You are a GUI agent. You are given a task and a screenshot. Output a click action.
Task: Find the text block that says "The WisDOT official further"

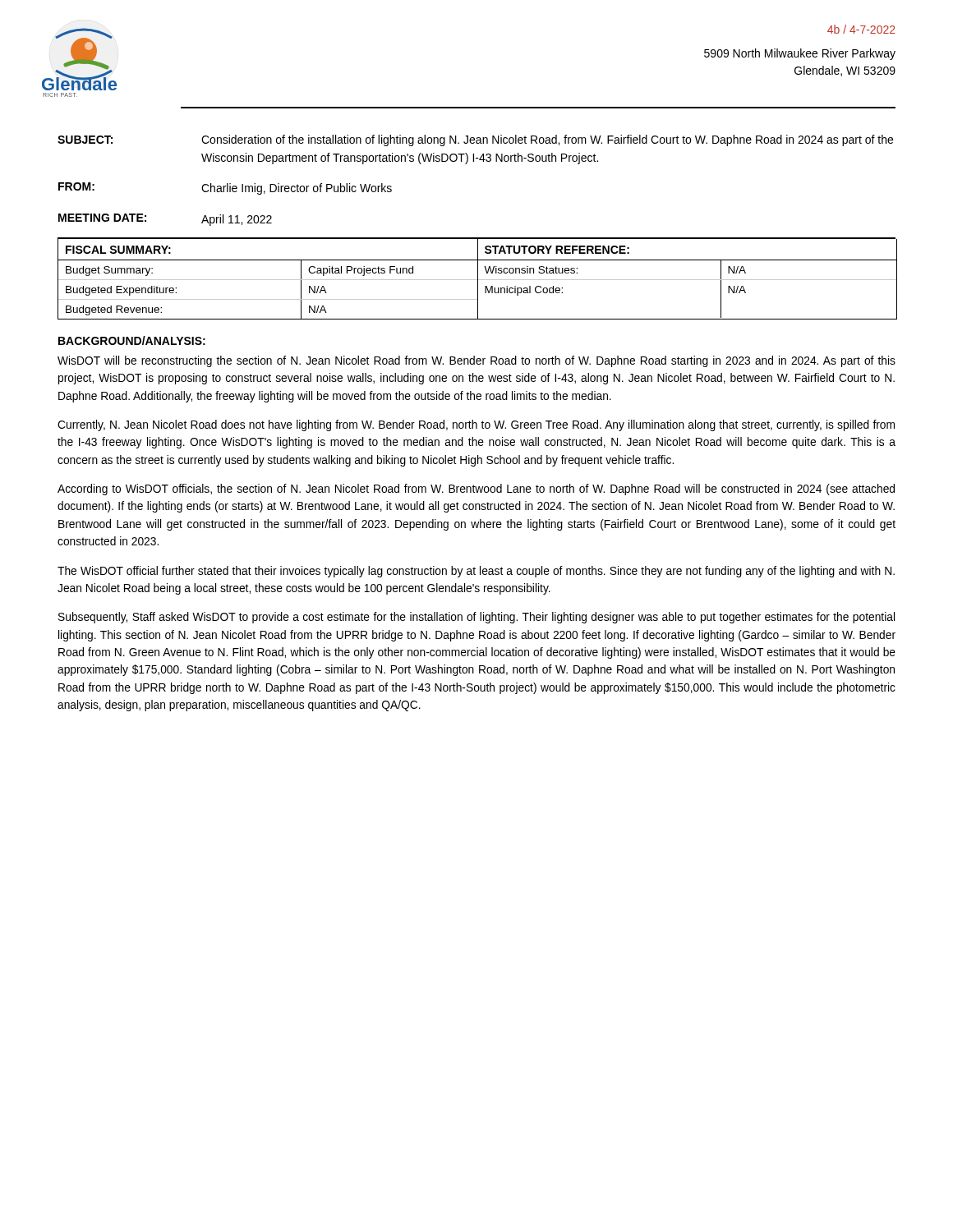476,580
